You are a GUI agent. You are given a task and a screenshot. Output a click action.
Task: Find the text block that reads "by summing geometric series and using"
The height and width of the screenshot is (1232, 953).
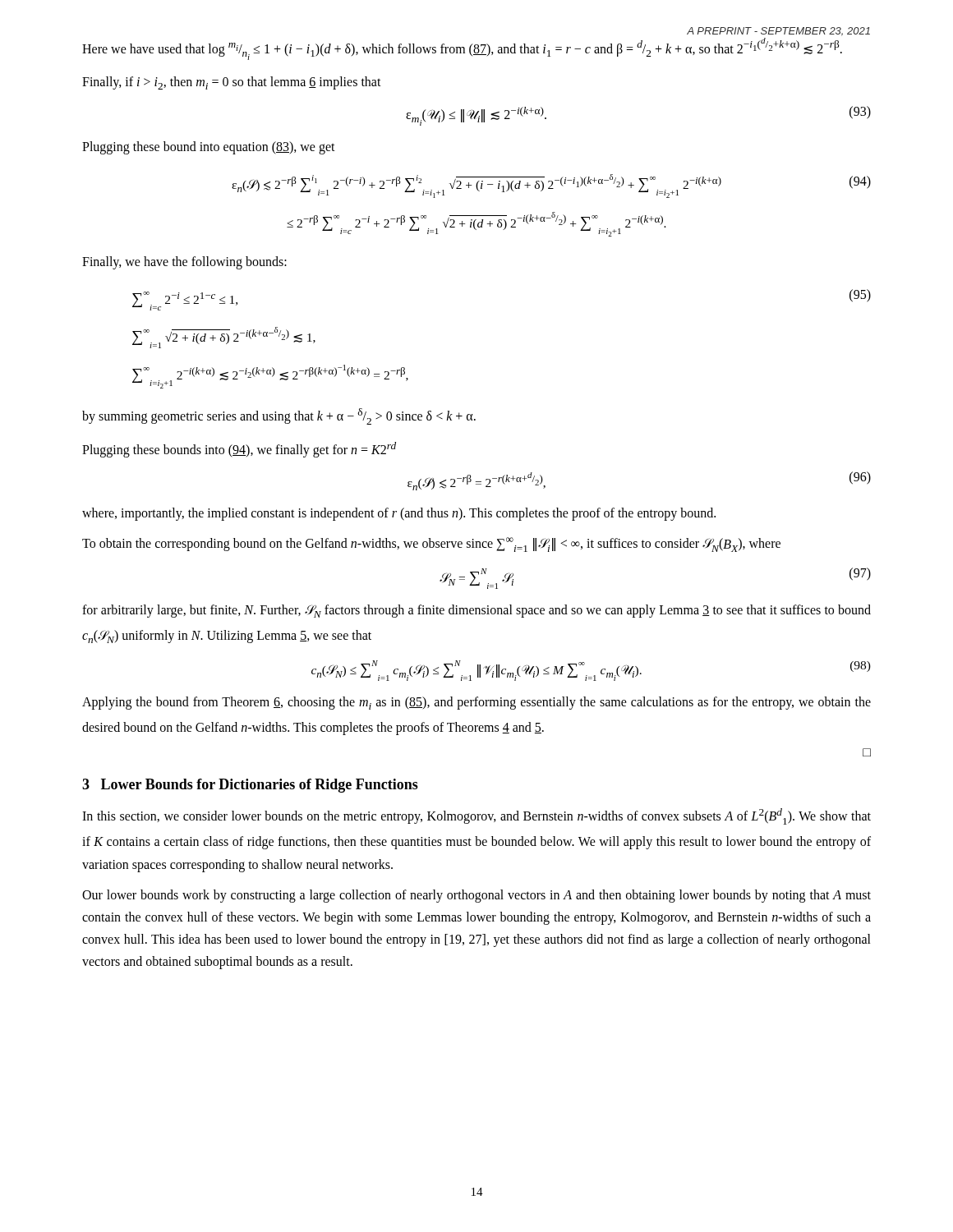click(279, 416)
